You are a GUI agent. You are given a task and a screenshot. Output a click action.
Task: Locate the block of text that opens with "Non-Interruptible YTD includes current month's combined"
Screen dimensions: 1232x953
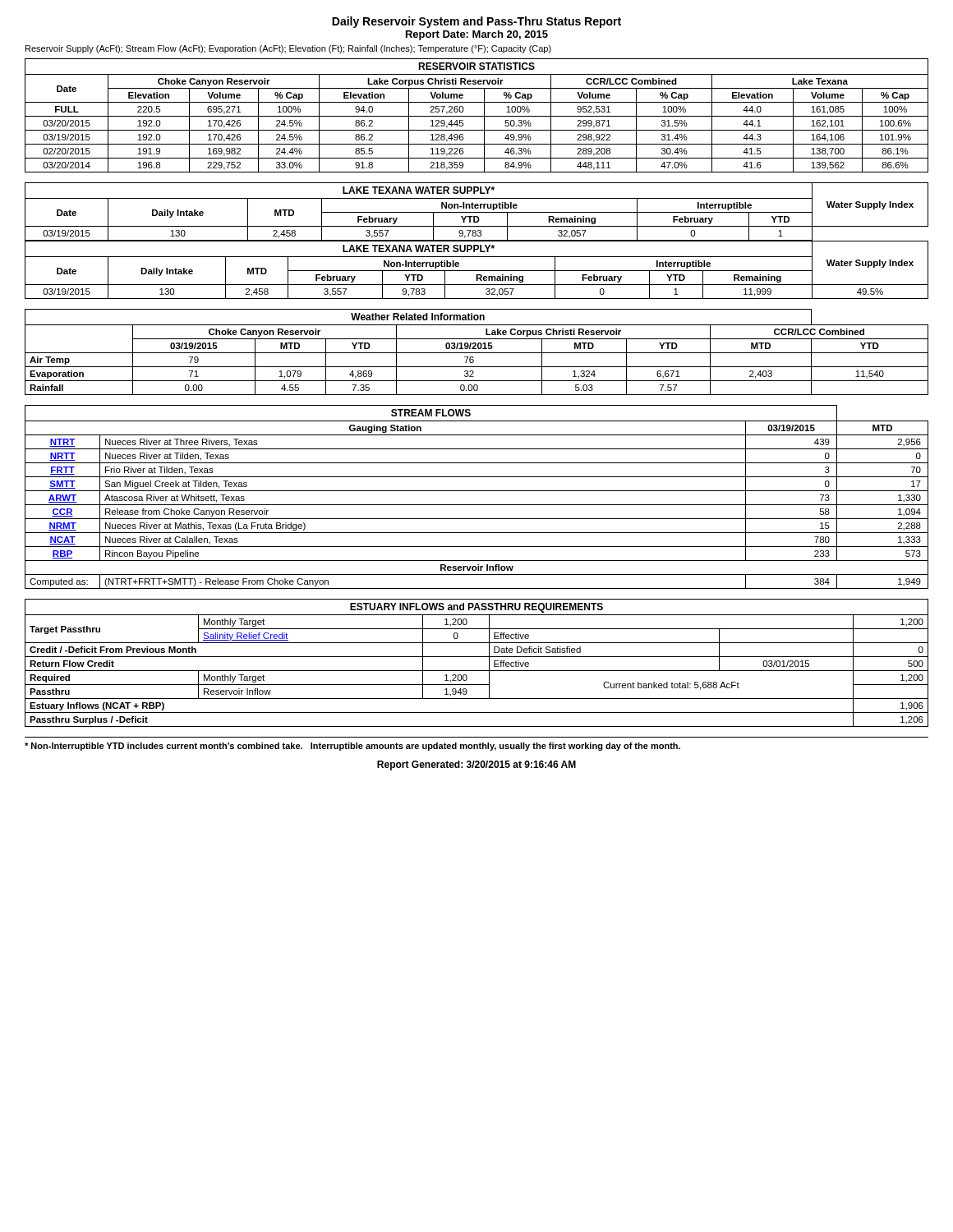[353, 746]
